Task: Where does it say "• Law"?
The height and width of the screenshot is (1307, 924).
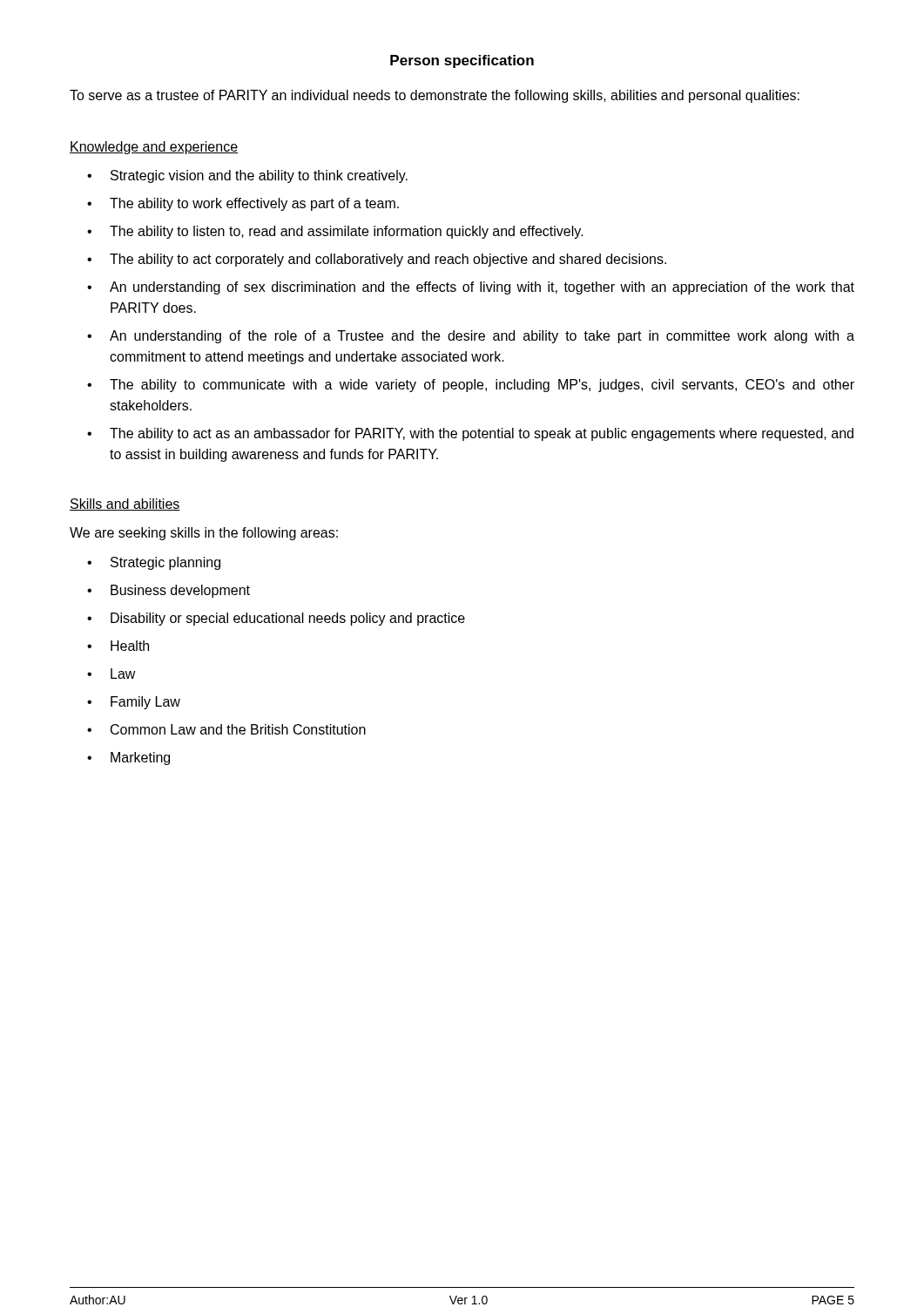Action: (x=111, y=674)
